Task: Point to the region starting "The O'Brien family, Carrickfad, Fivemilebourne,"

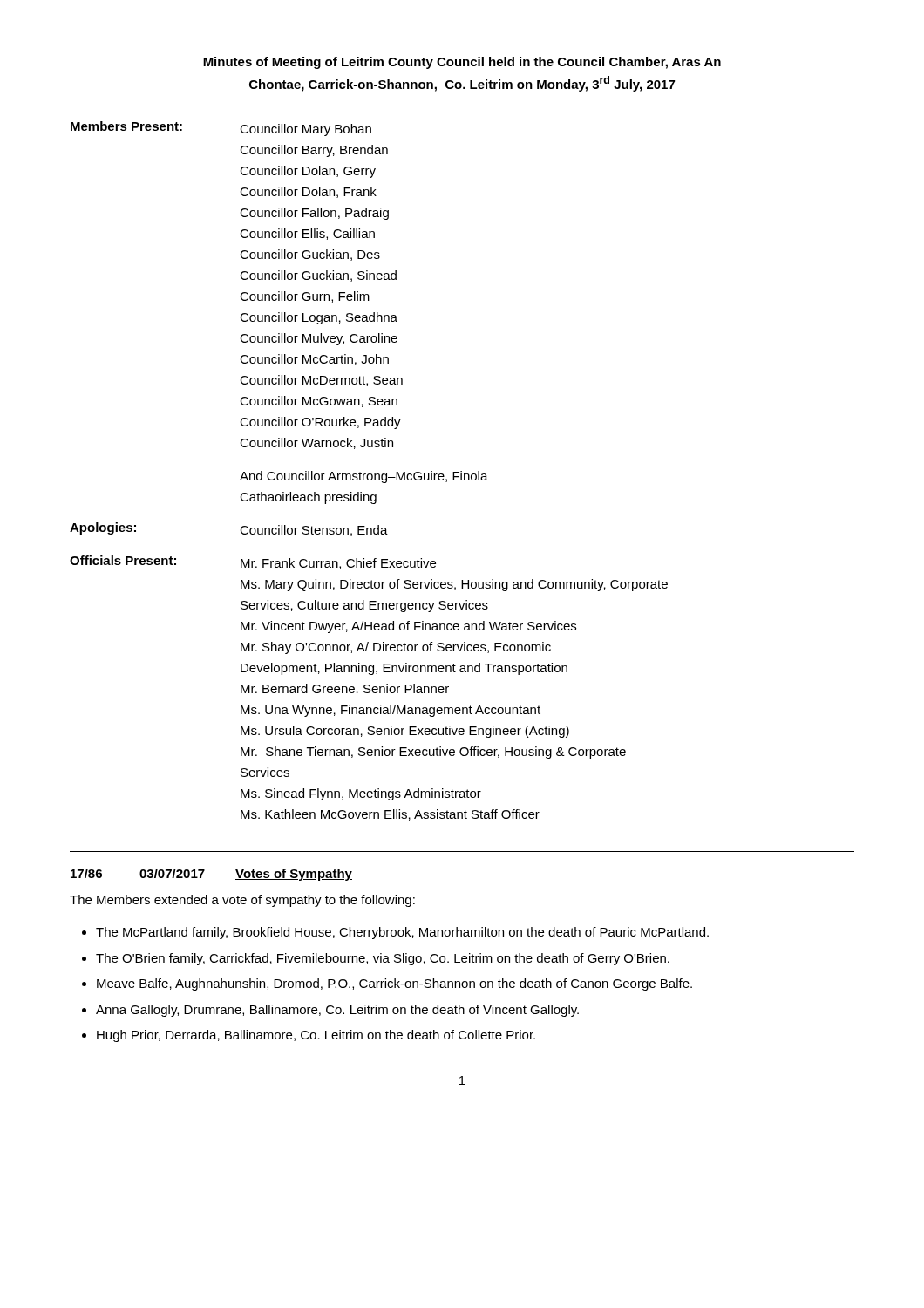Action: tap(383, 957)
